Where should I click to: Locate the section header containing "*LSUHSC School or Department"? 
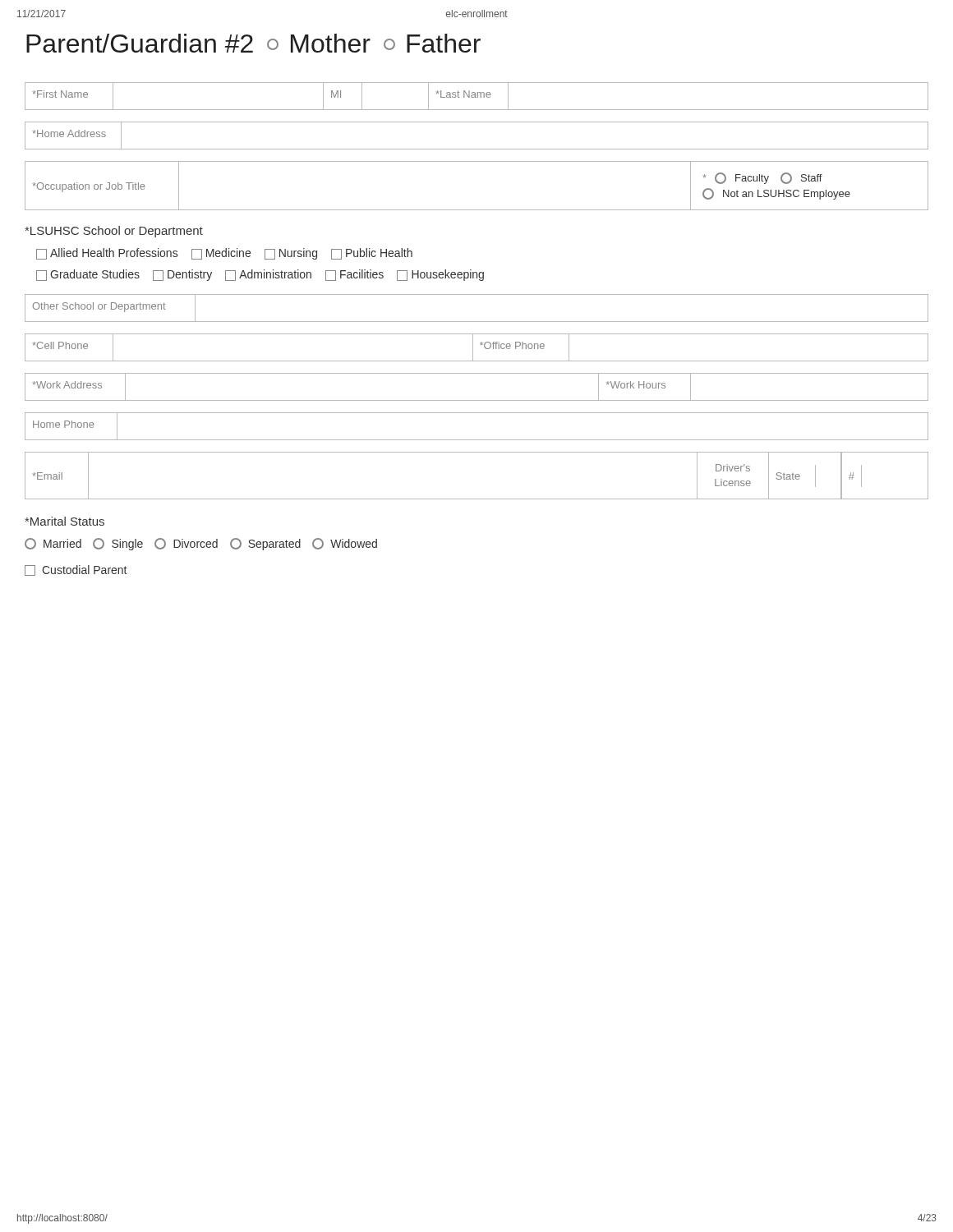114,230
